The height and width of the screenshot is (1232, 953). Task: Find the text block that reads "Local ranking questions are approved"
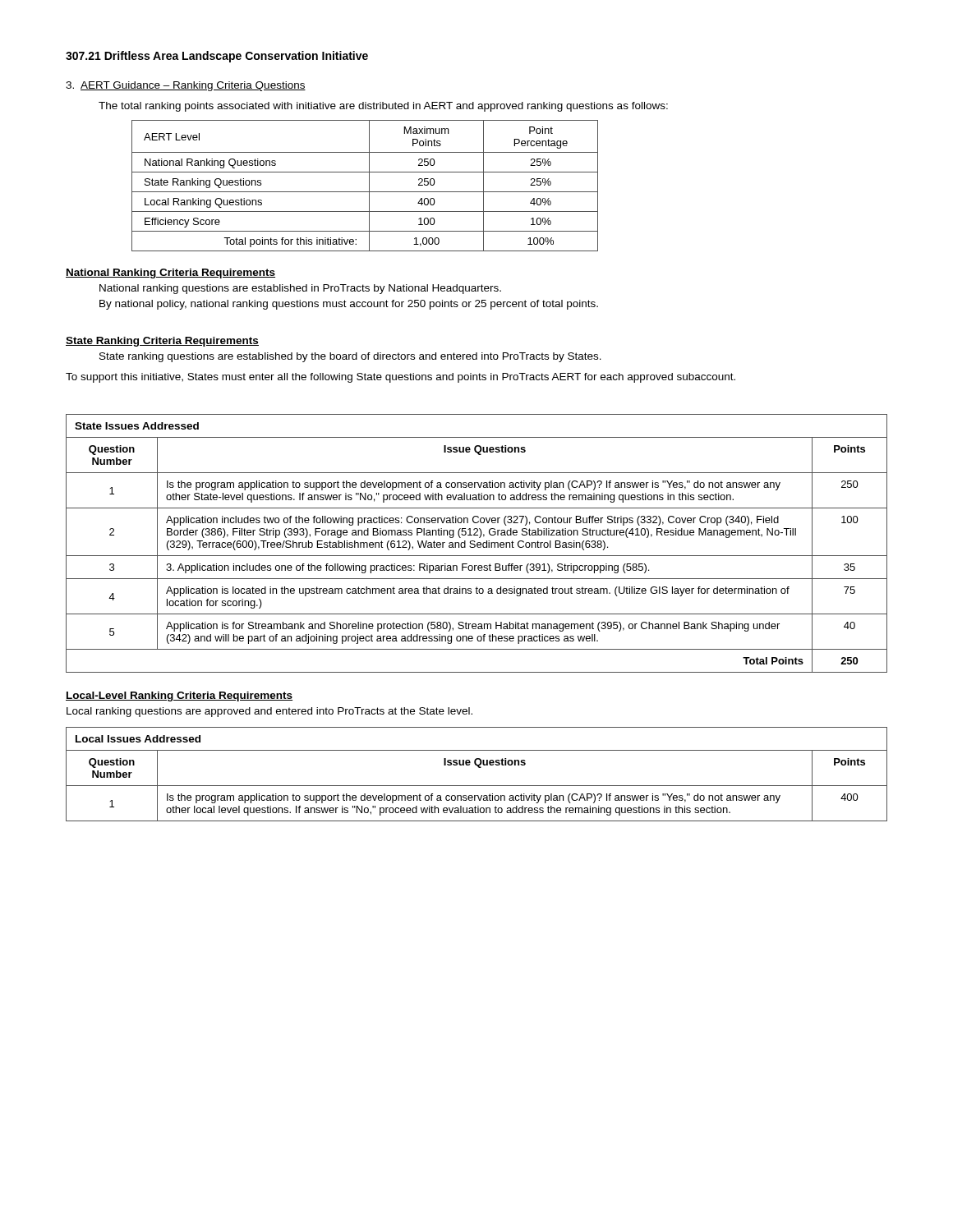click(x=270, y=711)
